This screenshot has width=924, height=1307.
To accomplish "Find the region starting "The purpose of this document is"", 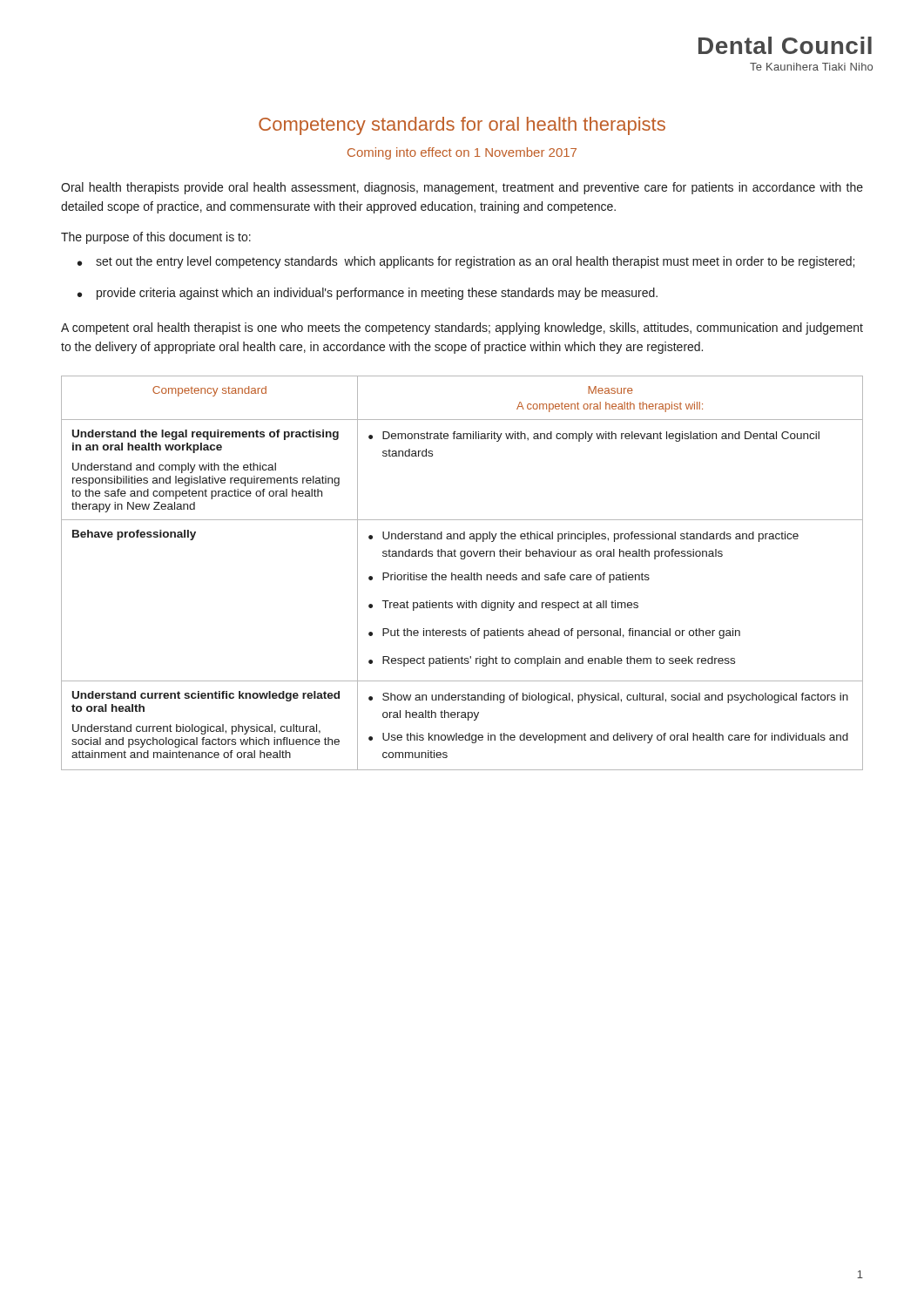I will tap(156, 238).
